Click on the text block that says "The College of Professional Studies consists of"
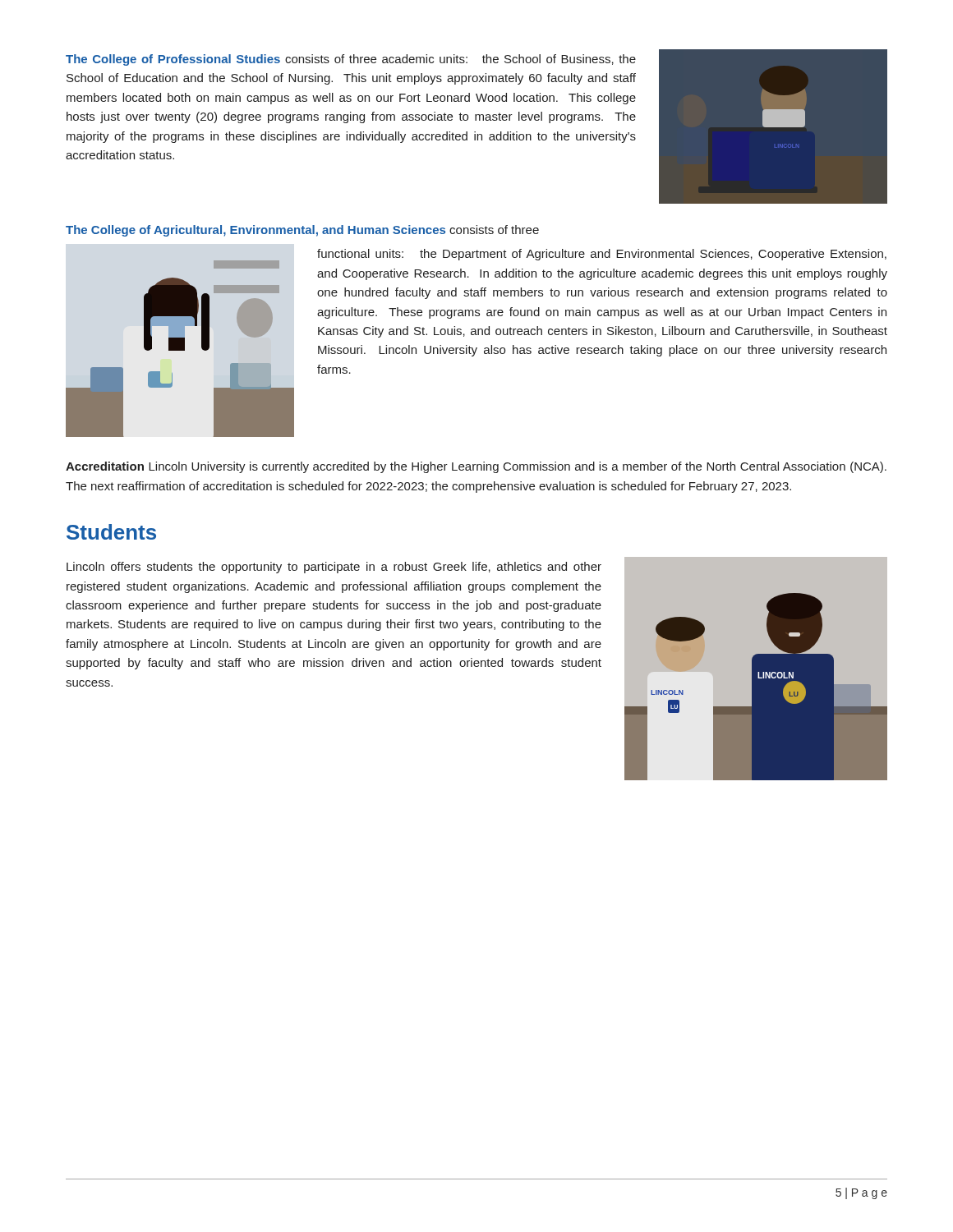The image size is (953, 1232). pos(351,107)
